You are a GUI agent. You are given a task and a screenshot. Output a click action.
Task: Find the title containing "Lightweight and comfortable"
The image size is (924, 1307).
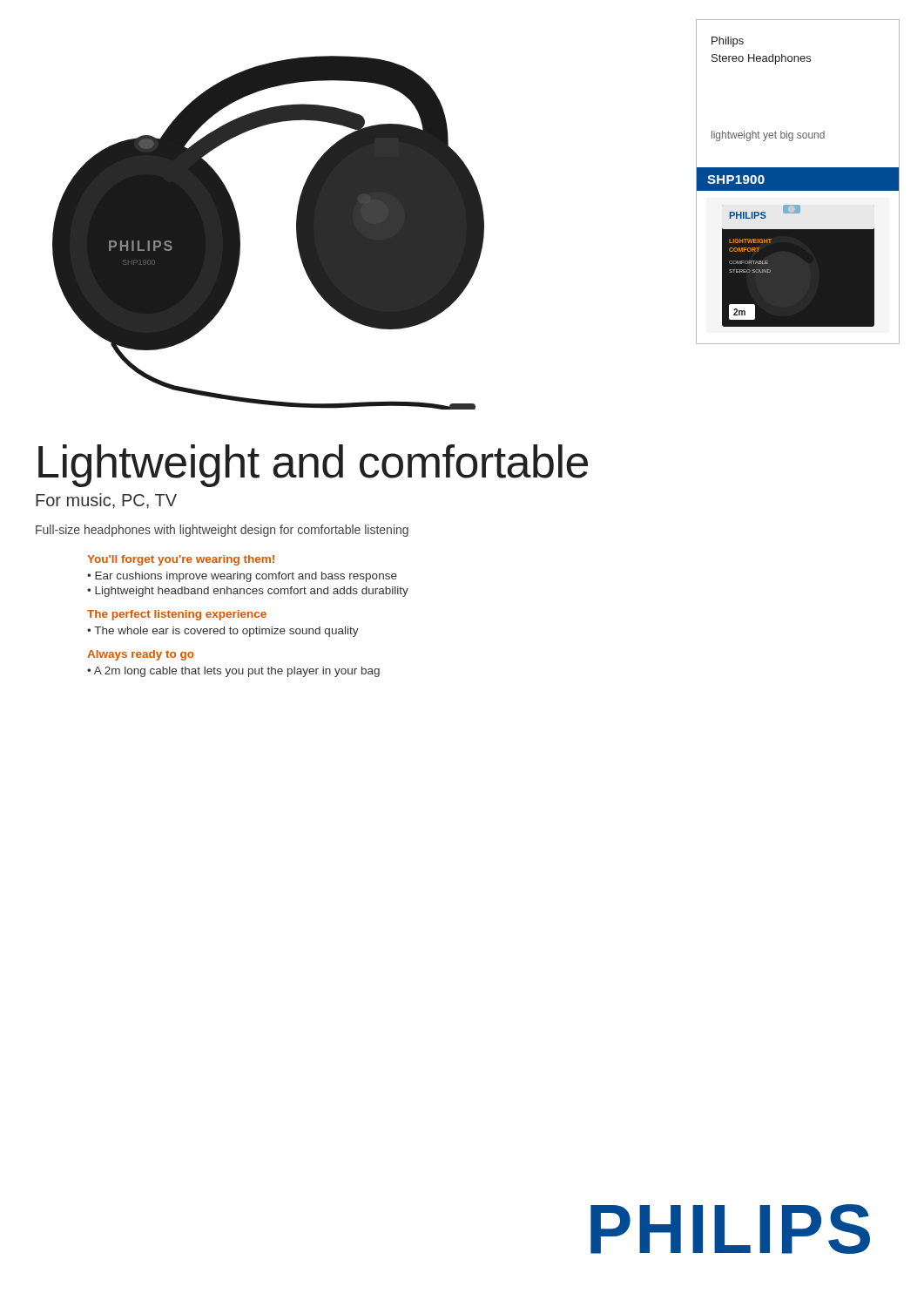[312, 462]
